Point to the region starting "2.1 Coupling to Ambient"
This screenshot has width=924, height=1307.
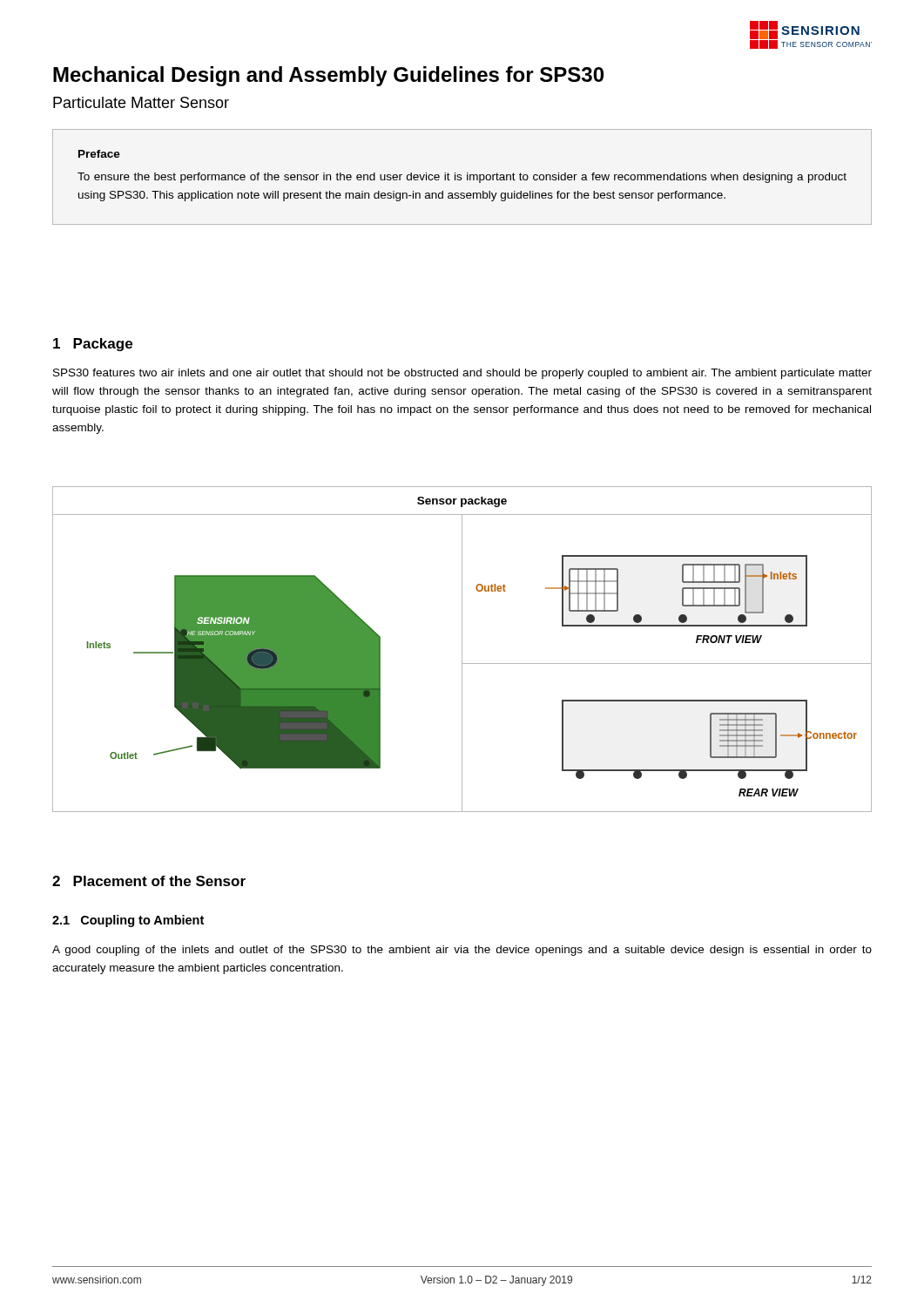[x=128, y=920]
